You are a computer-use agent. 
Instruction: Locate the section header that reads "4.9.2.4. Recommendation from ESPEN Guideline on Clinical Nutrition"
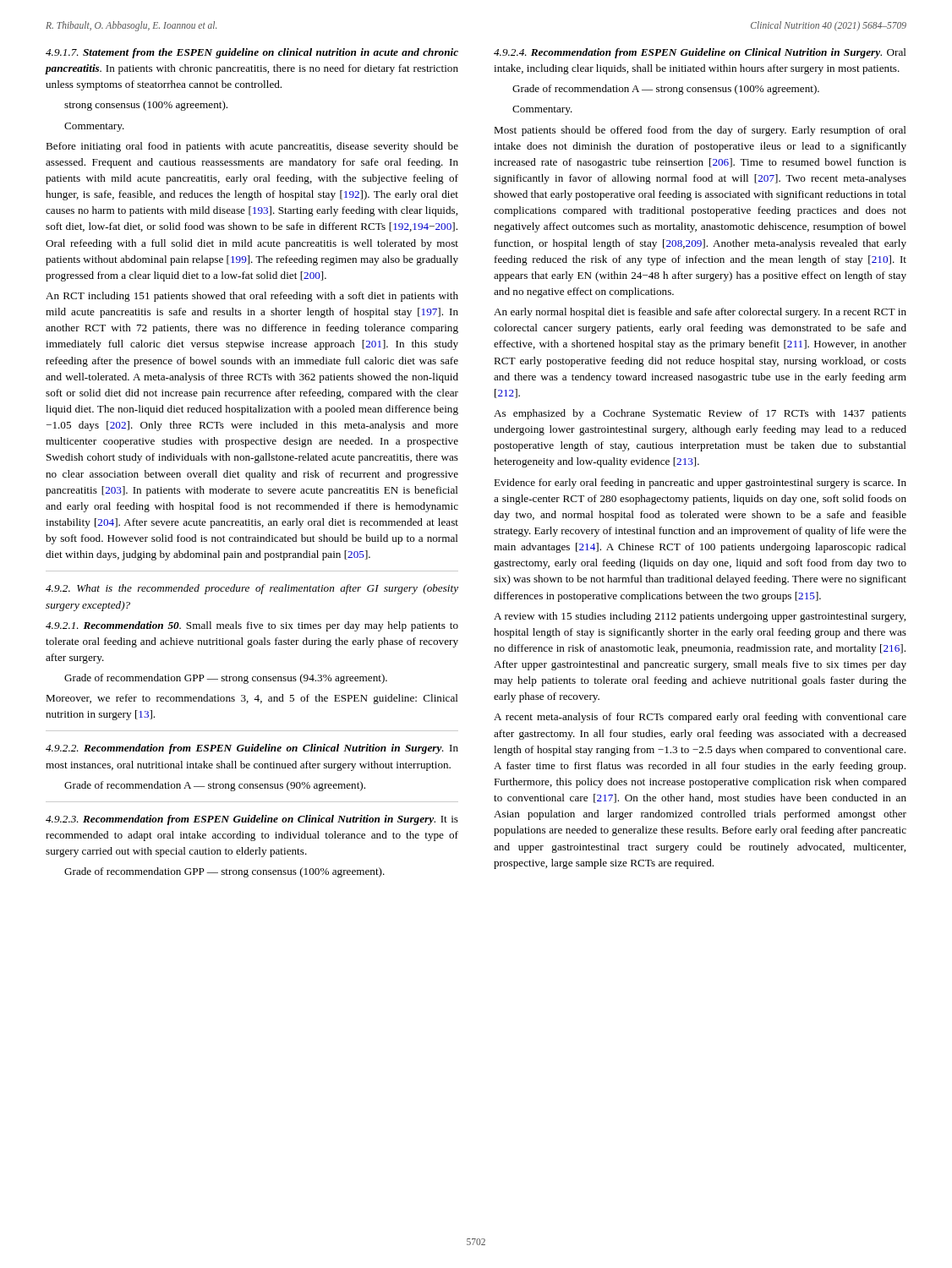coord(700,60)
